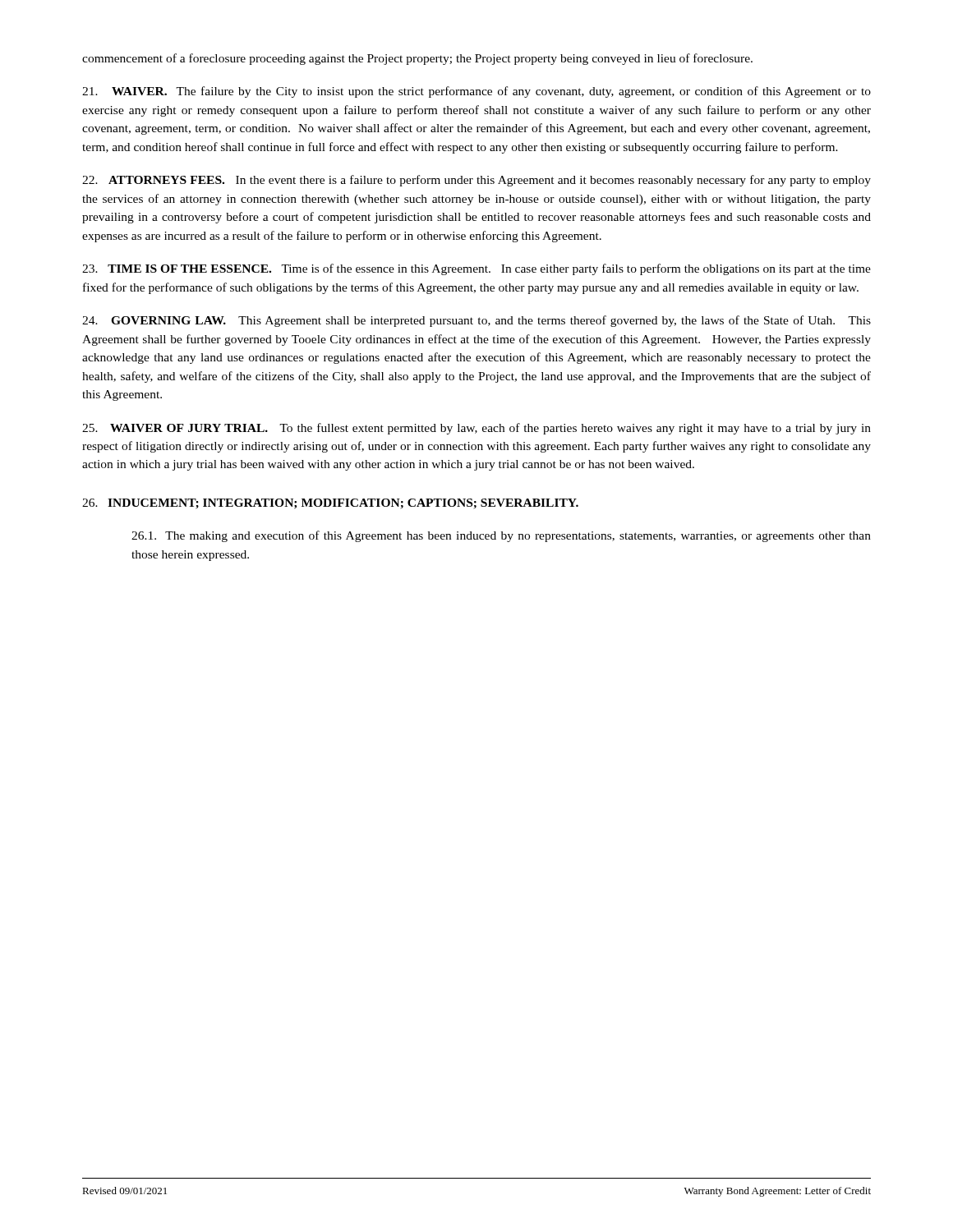Find the block on this page that starts "WAIVER. The failure by the City to insist"

(x=476, y=119)
